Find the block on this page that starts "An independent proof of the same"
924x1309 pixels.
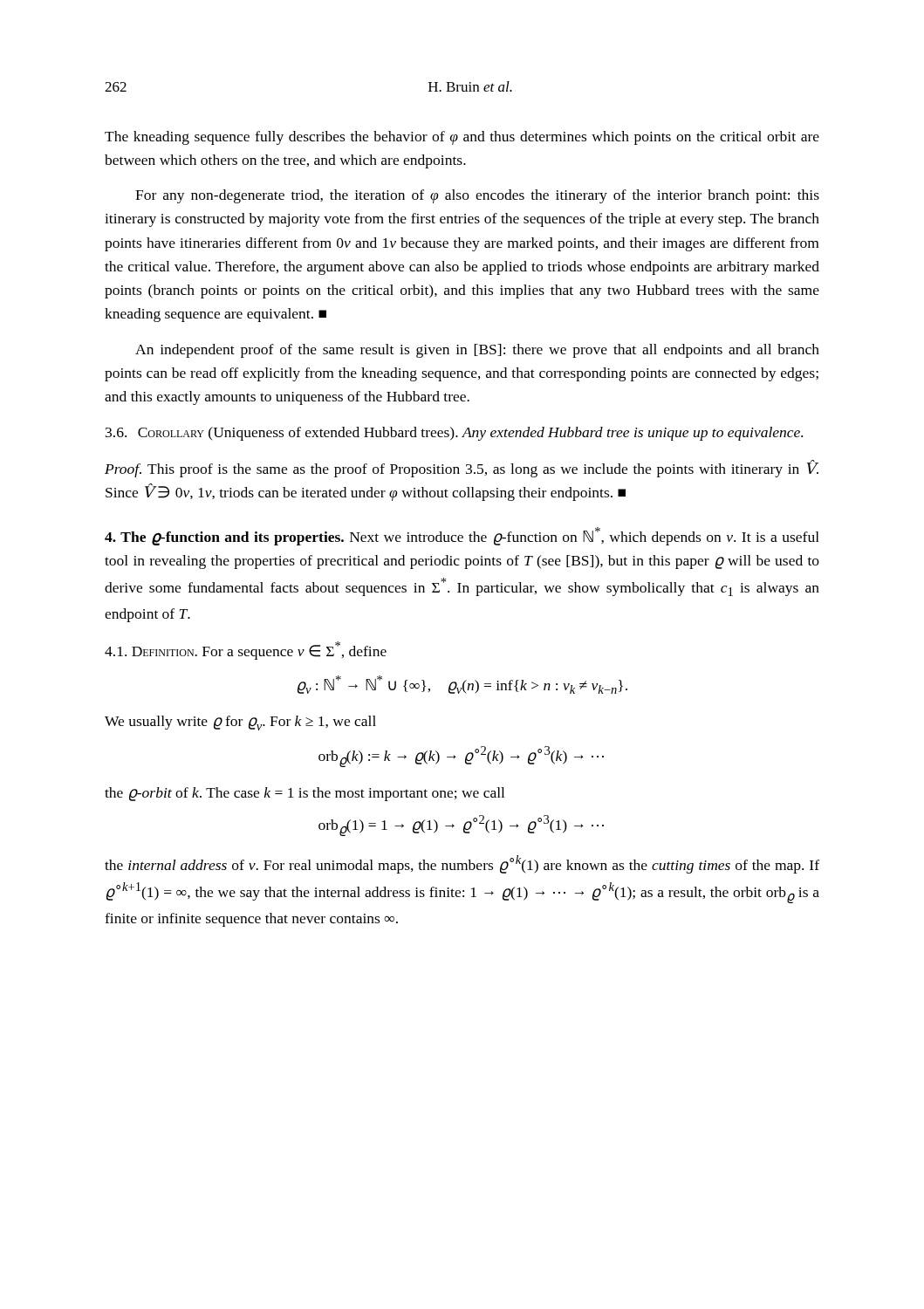click(462, 373)
